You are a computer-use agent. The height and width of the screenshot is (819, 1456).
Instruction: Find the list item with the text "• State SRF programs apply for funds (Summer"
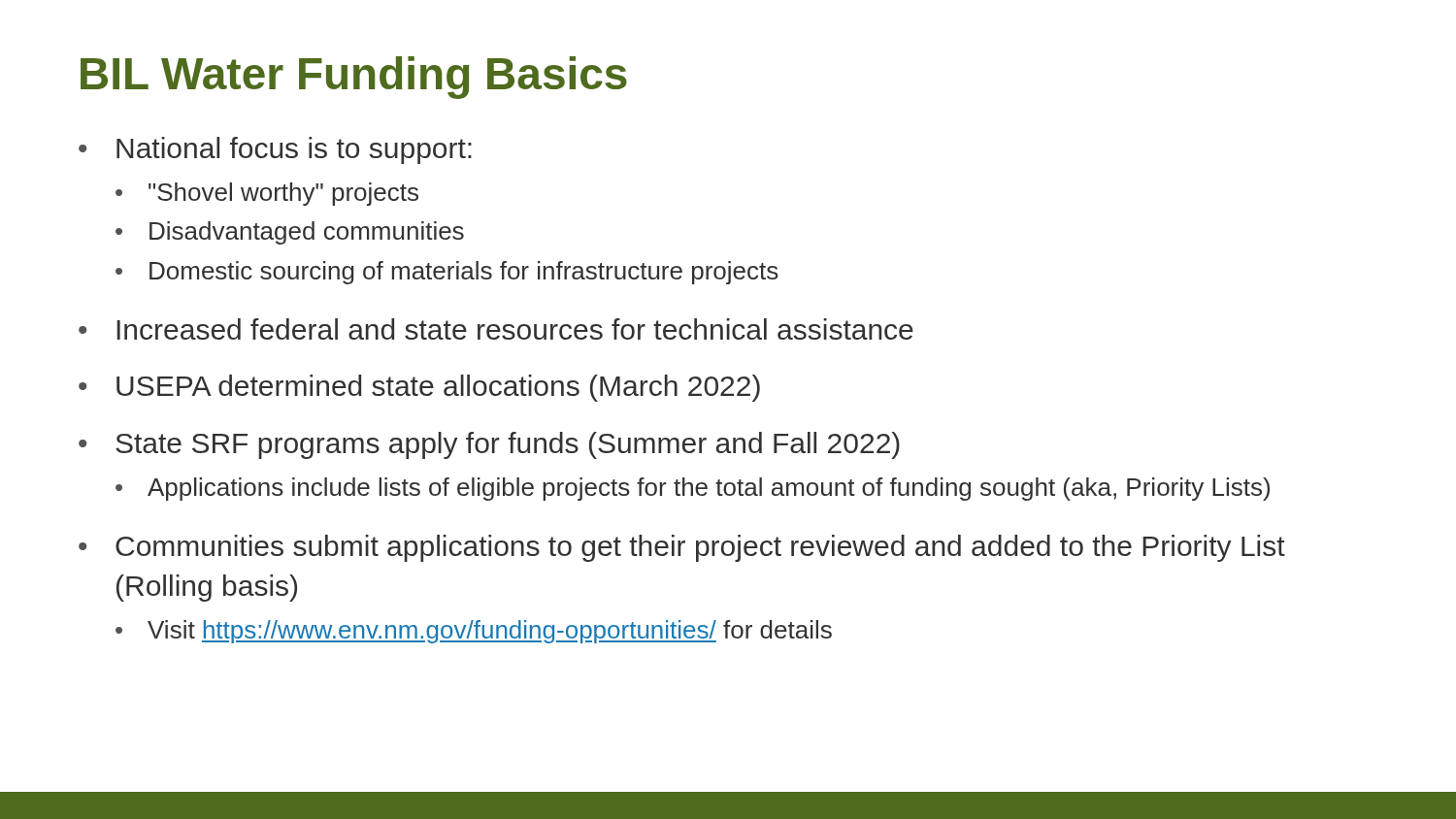click(x=728, y=467)
